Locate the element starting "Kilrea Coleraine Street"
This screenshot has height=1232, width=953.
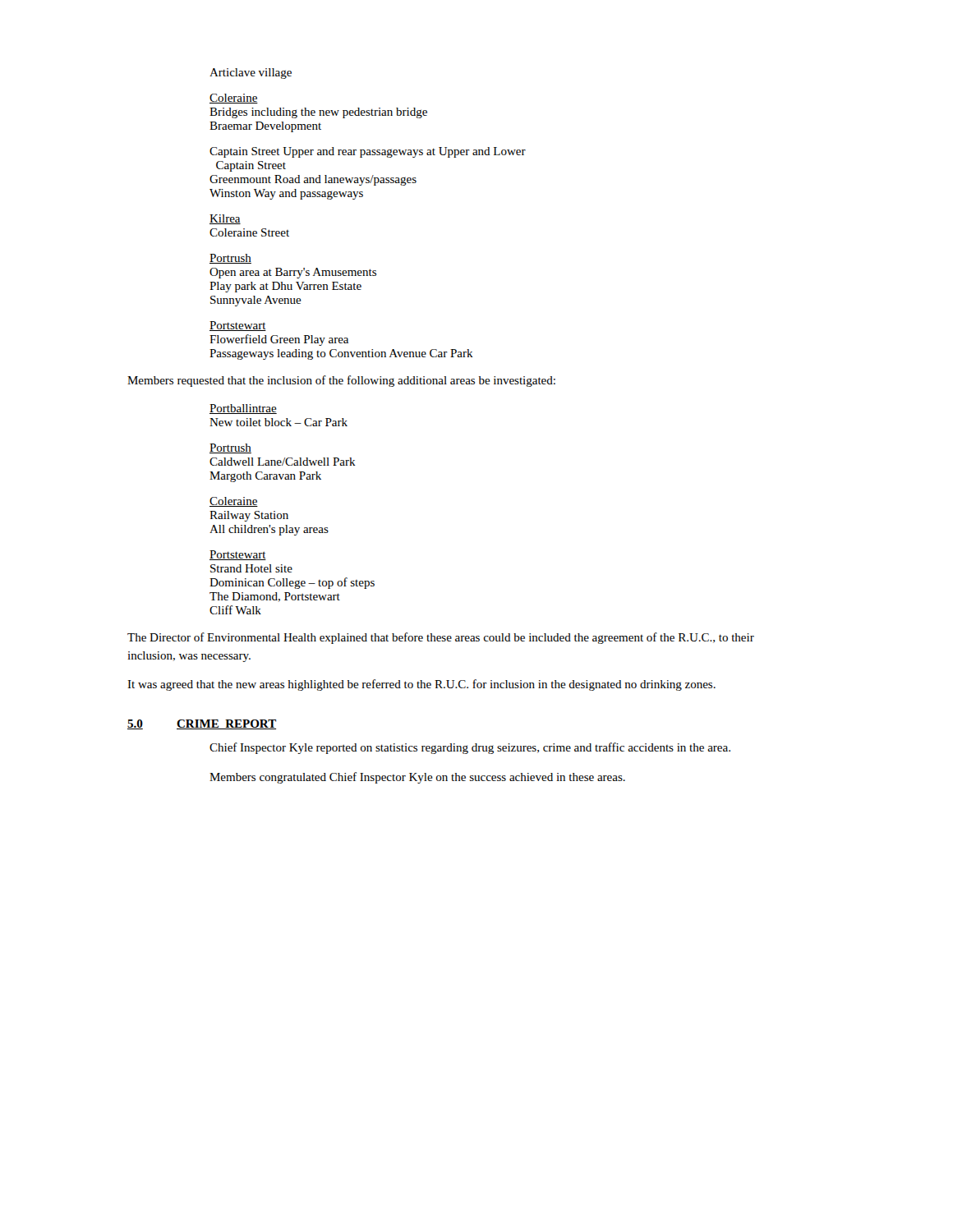tap(249, 225)
